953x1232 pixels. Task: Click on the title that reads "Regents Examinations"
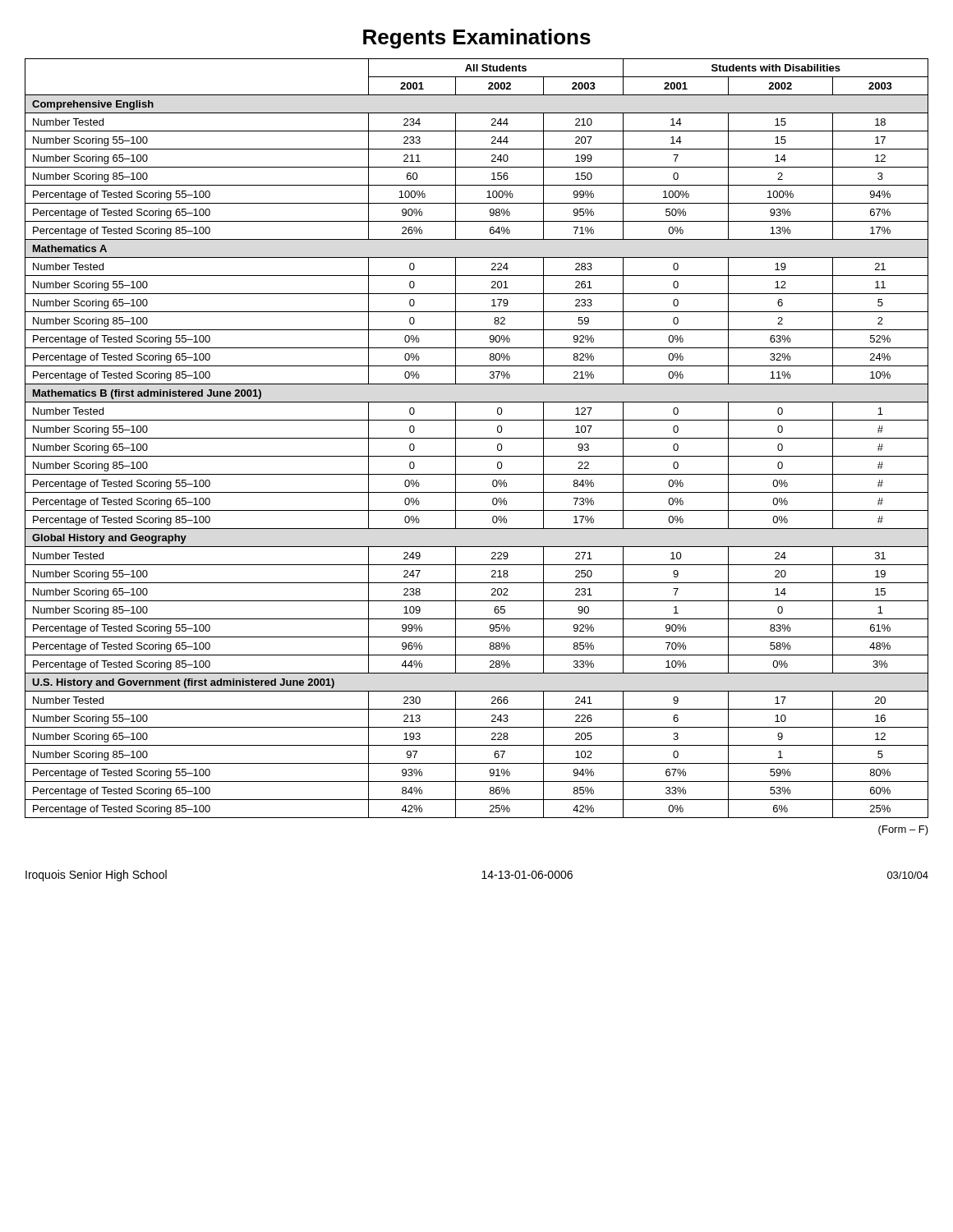[476, 37]
